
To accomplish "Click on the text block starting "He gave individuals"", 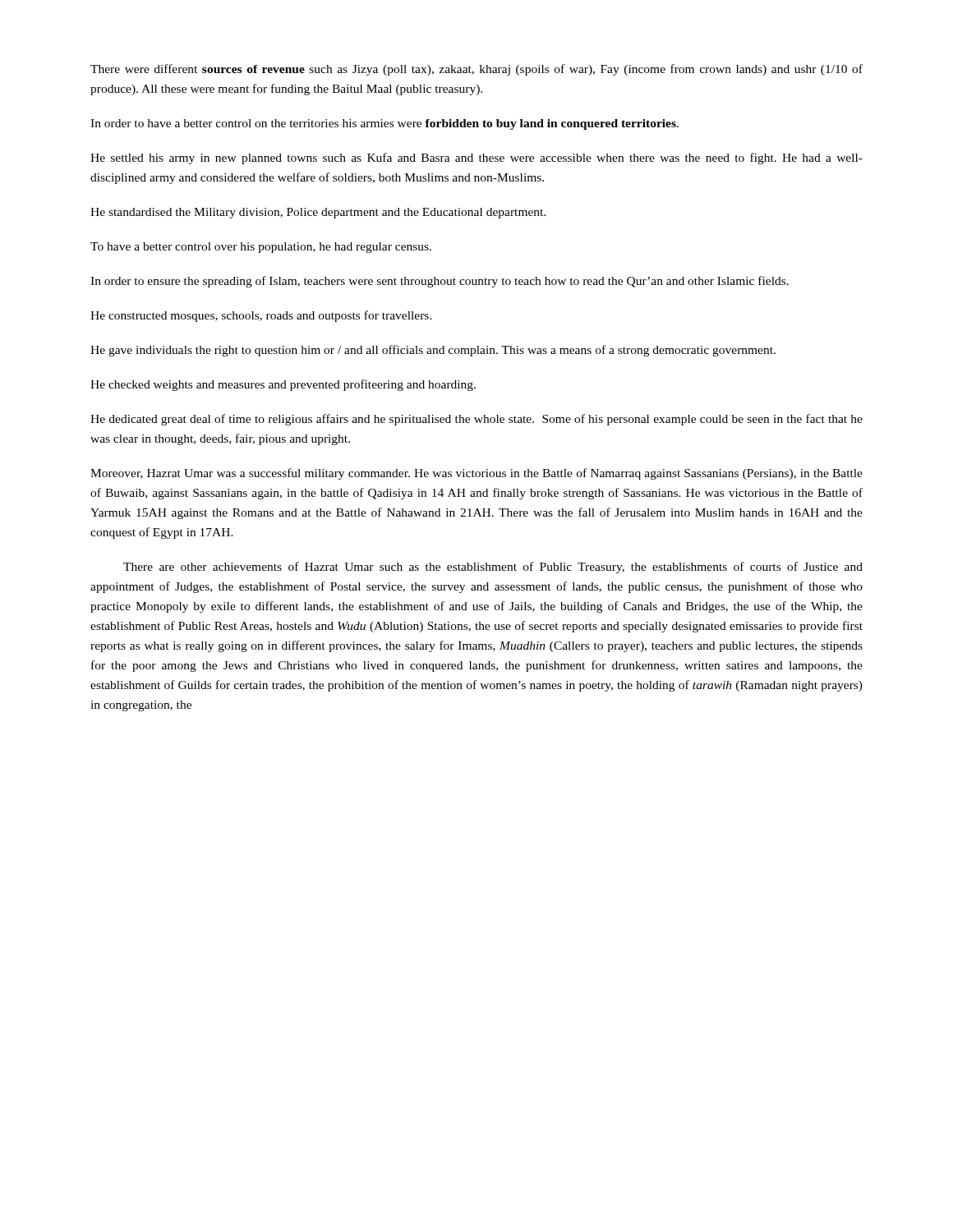I will pyautogui.click(x=433, y=350).
